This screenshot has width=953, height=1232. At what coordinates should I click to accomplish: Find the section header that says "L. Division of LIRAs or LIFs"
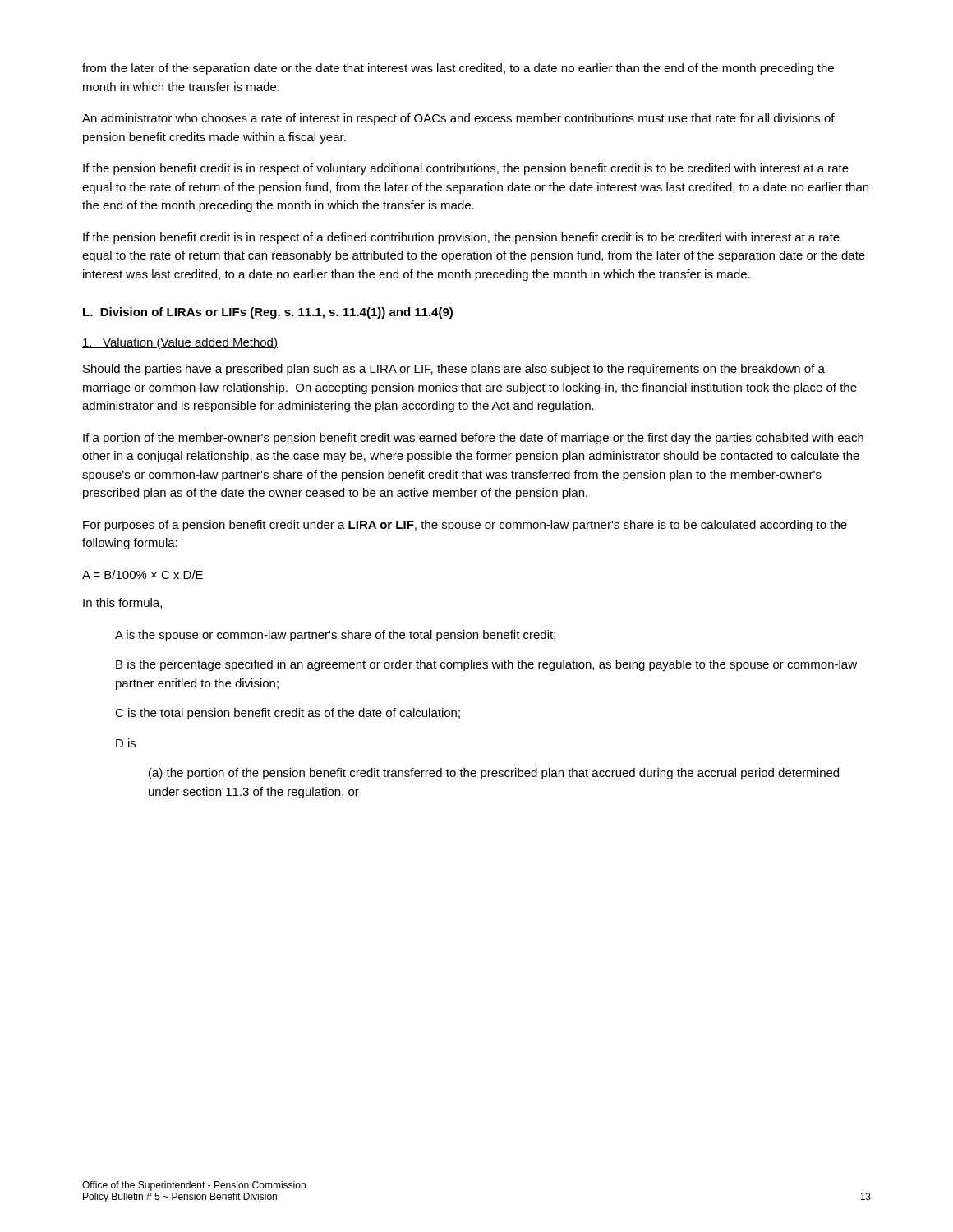point(268,312)
